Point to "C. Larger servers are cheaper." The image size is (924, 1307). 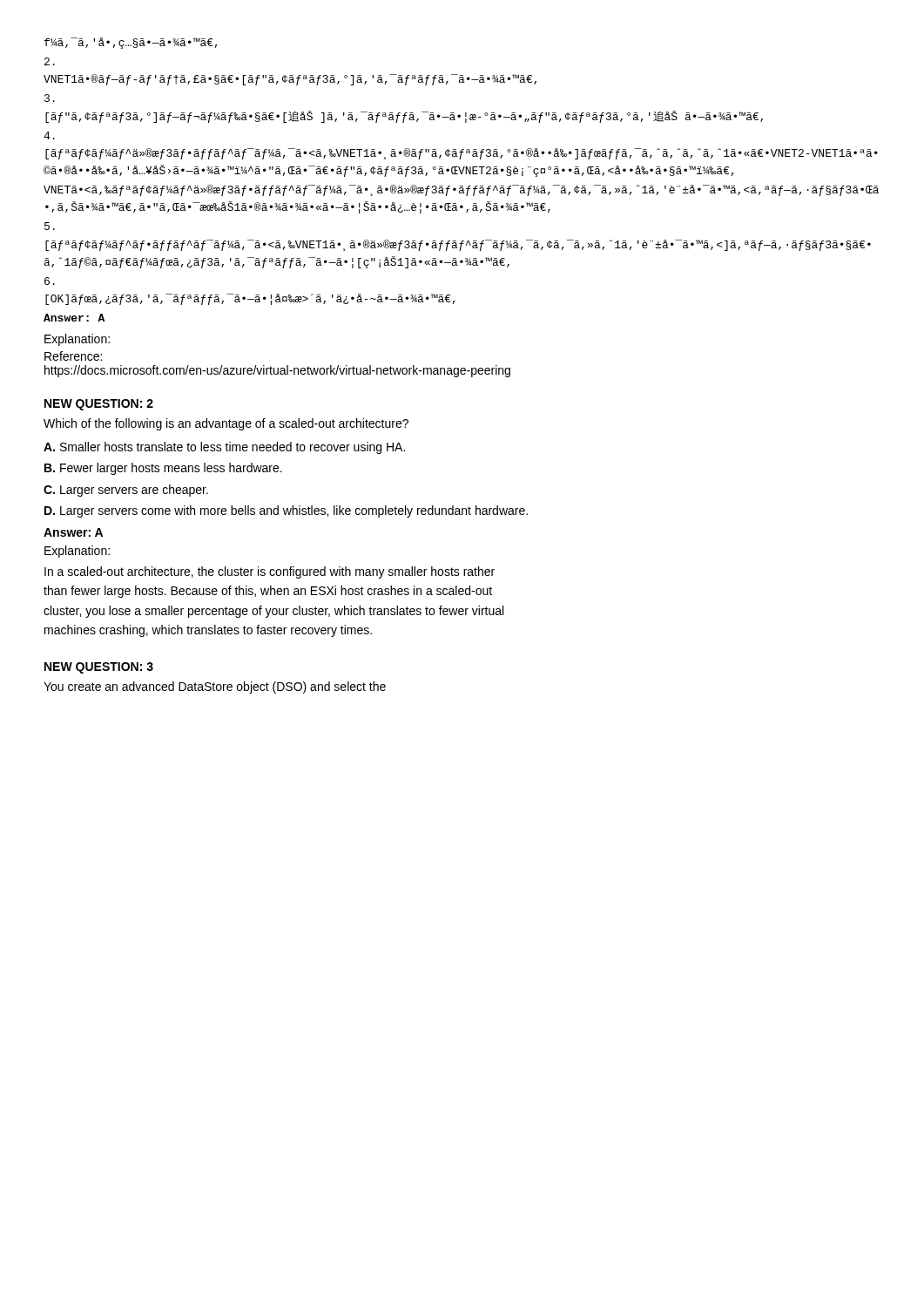pyautogui.click(x=126, y=491)
